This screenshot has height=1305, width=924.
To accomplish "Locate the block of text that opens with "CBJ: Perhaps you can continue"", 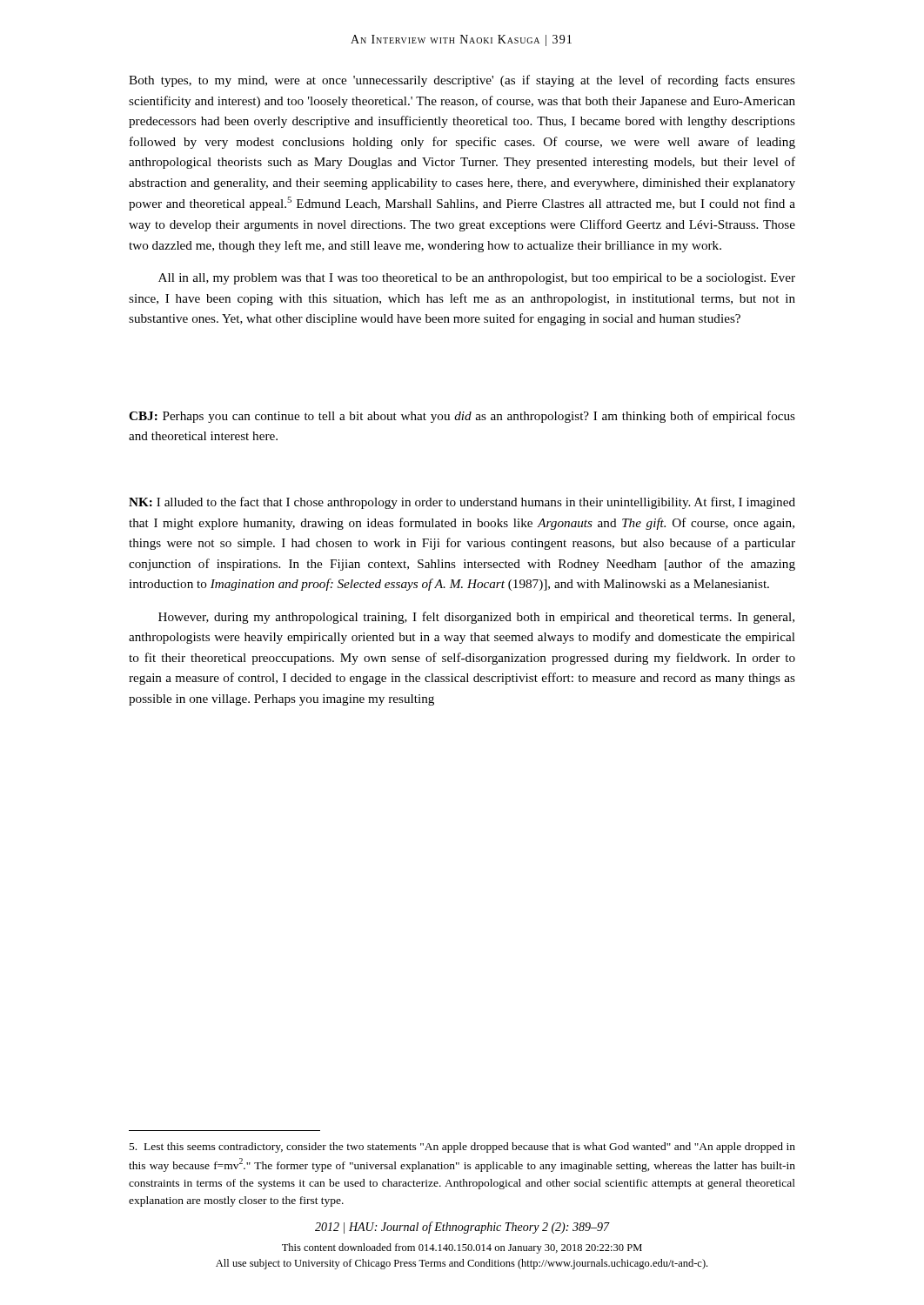I will tap(462, 426).
